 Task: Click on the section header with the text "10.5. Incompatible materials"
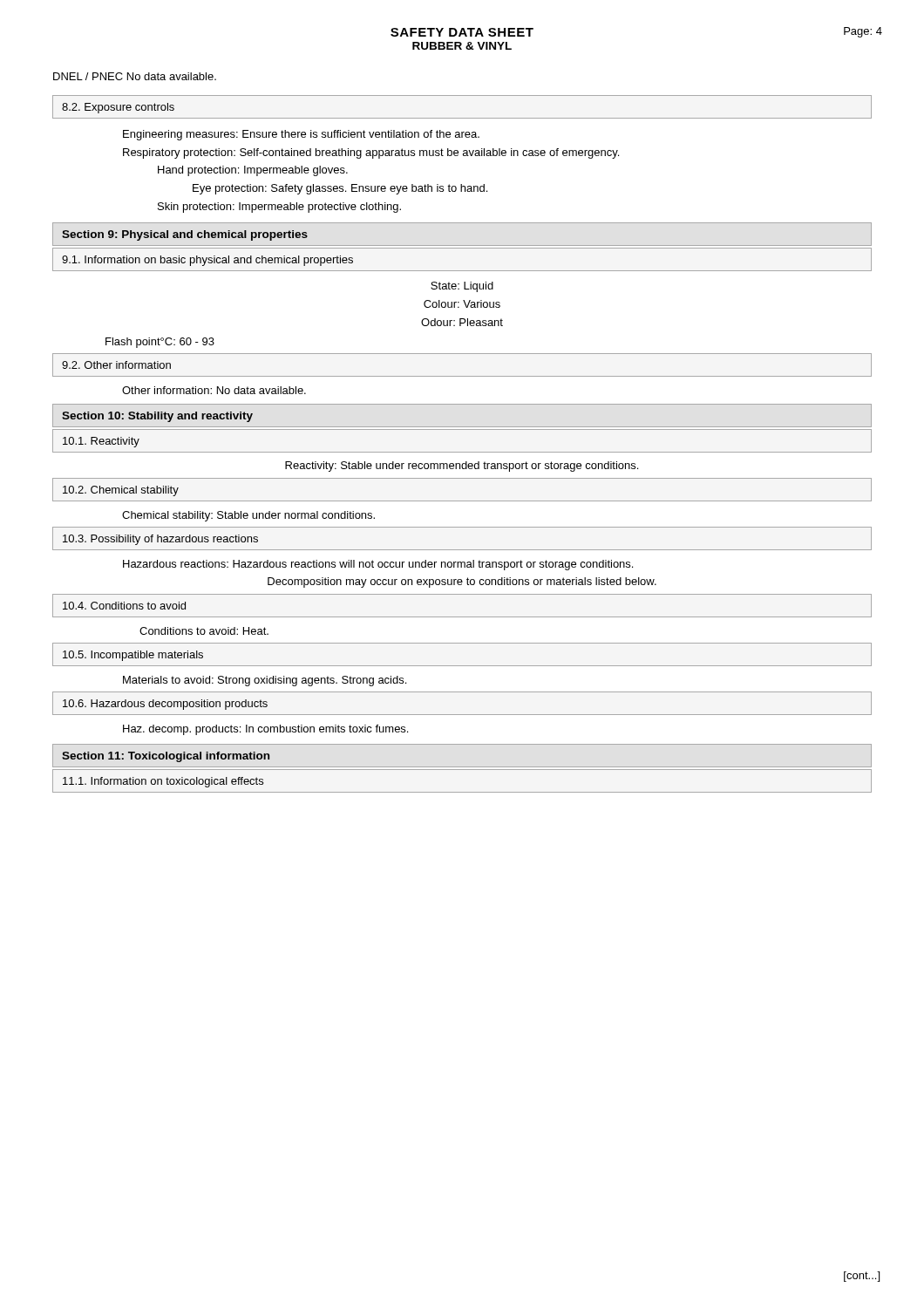[133, 654]
